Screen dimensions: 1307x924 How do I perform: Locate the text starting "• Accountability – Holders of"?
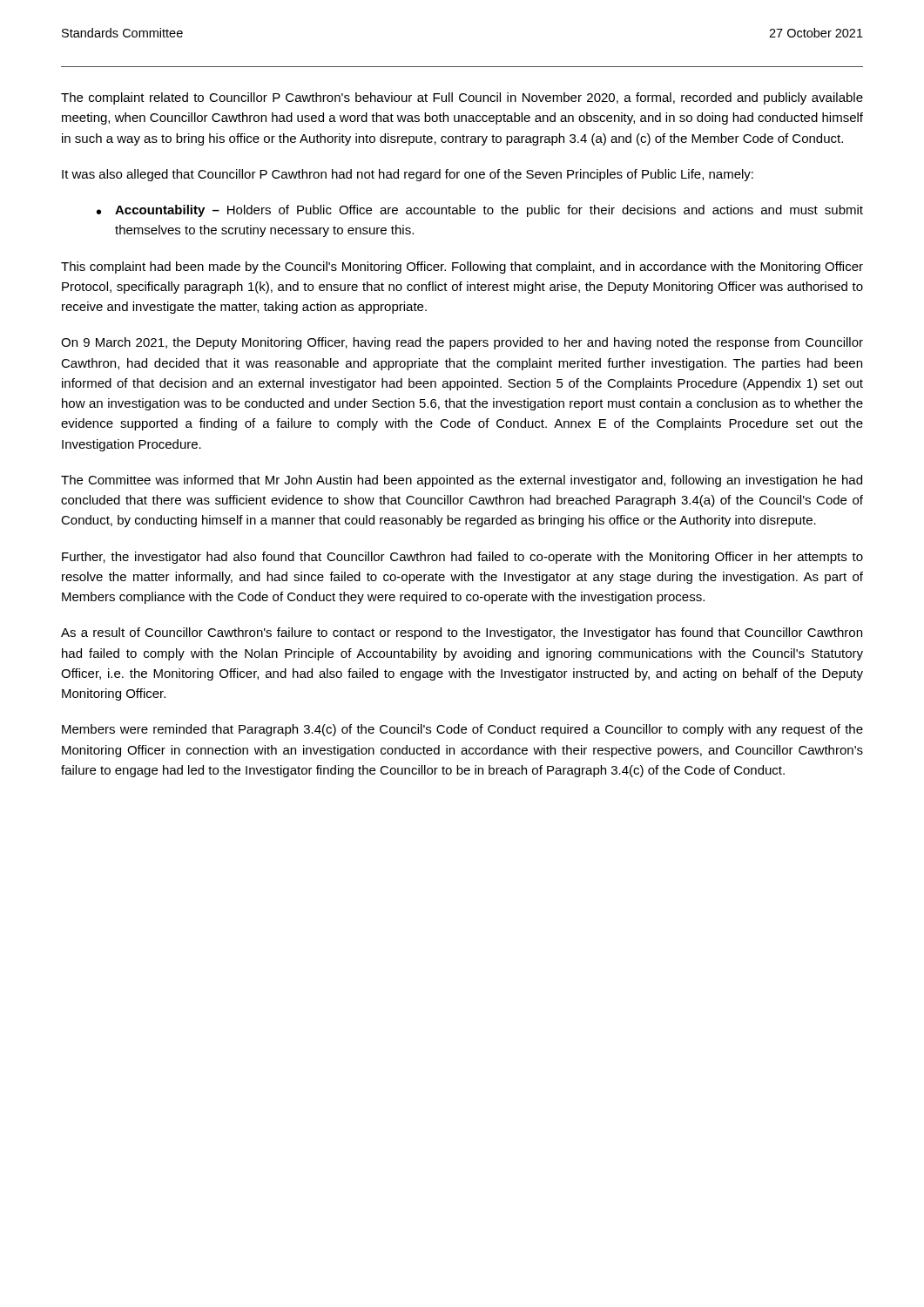pyautogui.click(x=479, y=220)
